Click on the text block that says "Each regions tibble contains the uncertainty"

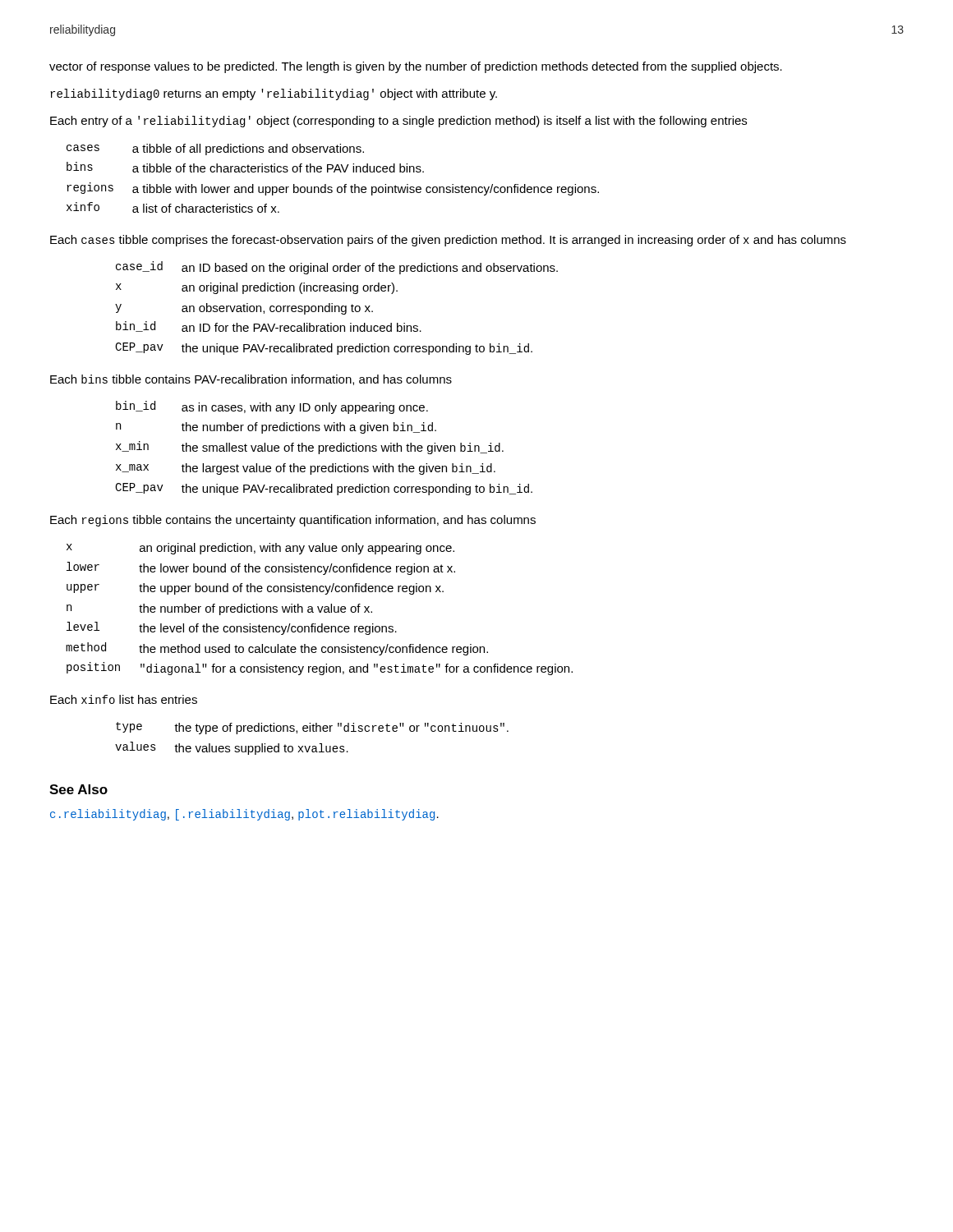click(x=476, y=520)
